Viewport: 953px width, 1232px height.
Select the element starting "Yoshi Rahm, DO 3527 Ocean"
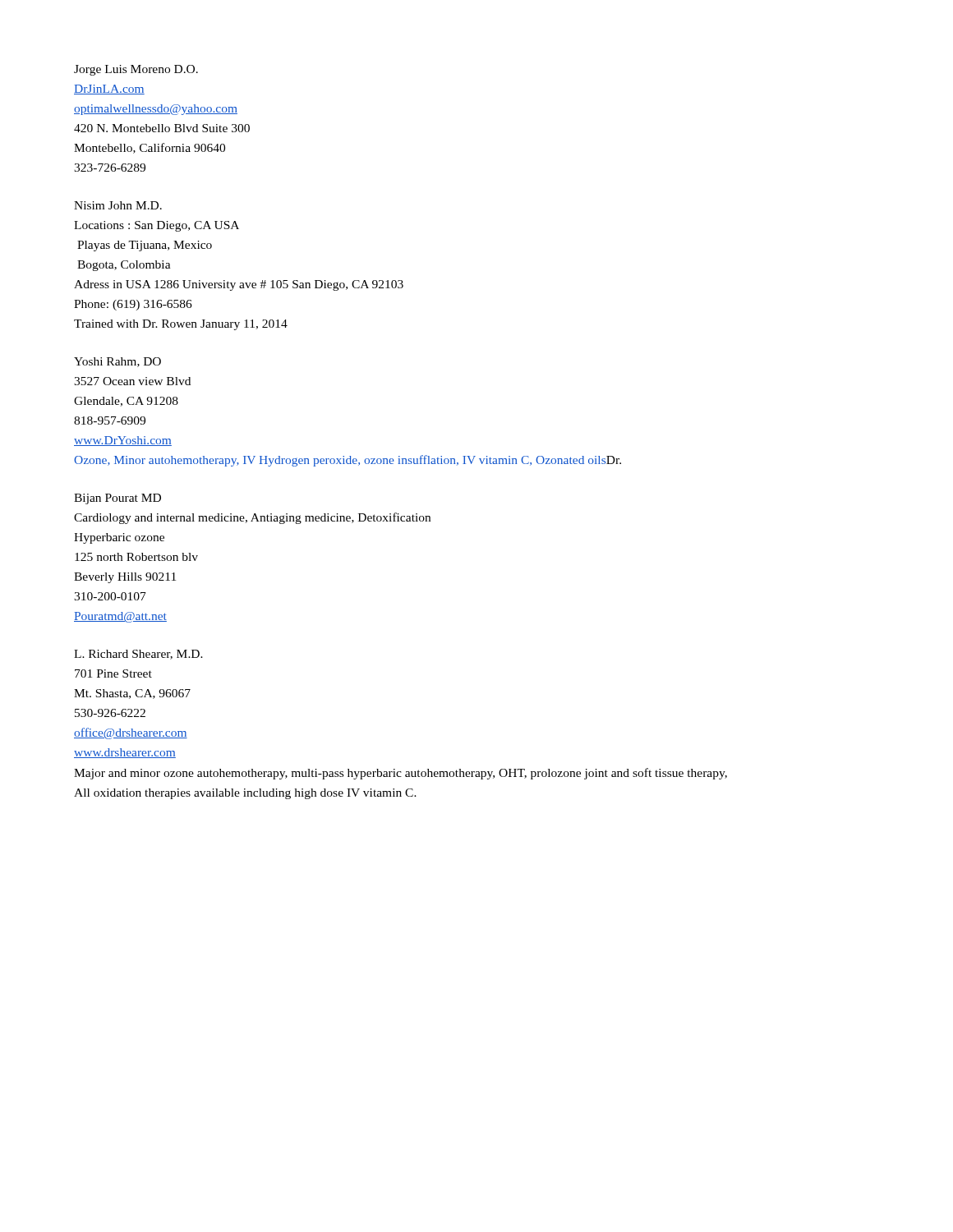[117, 362]
